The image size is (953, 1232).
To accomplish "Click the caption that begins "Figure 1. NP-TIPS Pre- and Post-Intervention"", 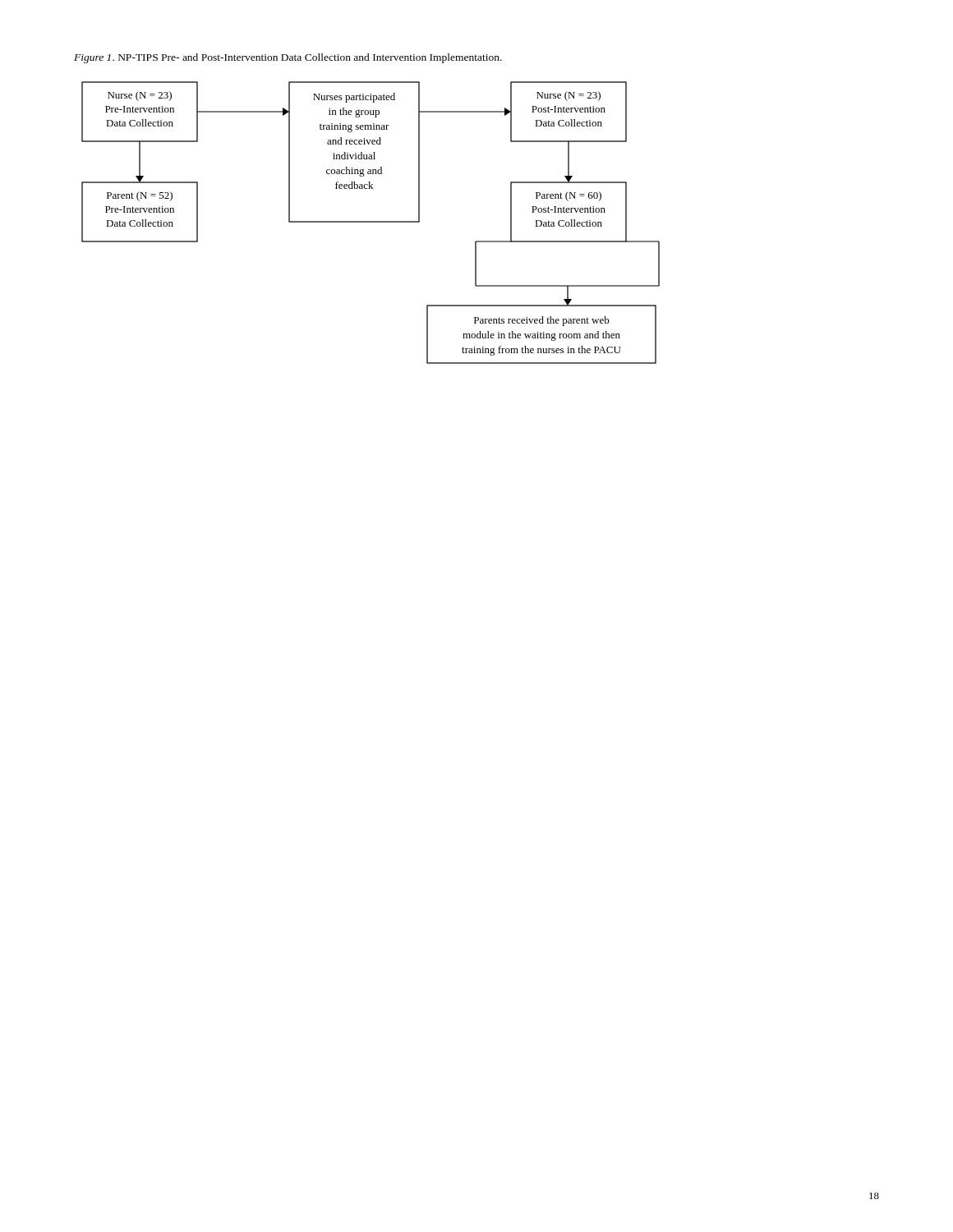I will (x=288, y=57).
